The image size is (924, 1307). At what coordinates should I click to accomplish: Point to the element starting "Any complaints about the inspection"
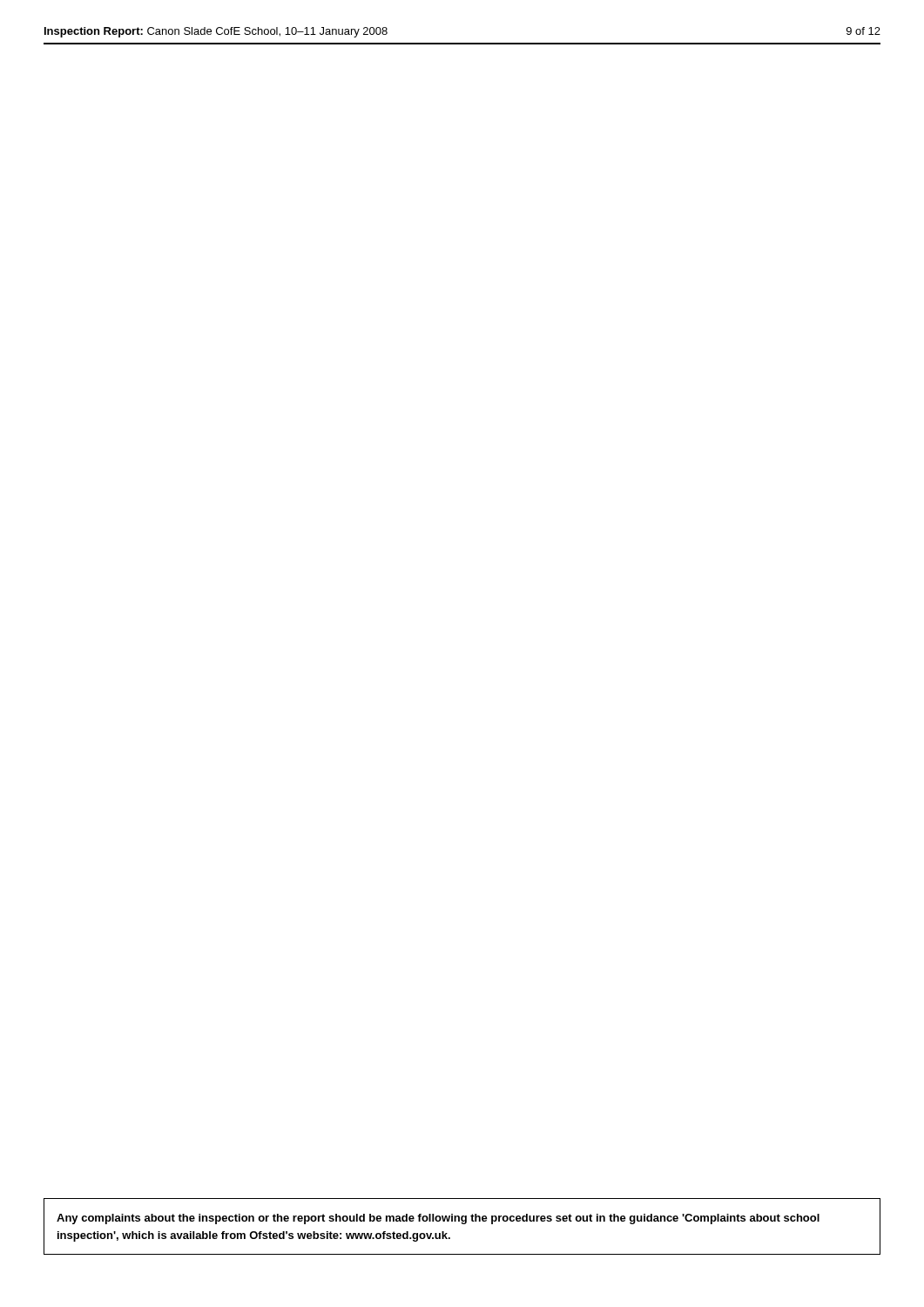(462, 1226)
